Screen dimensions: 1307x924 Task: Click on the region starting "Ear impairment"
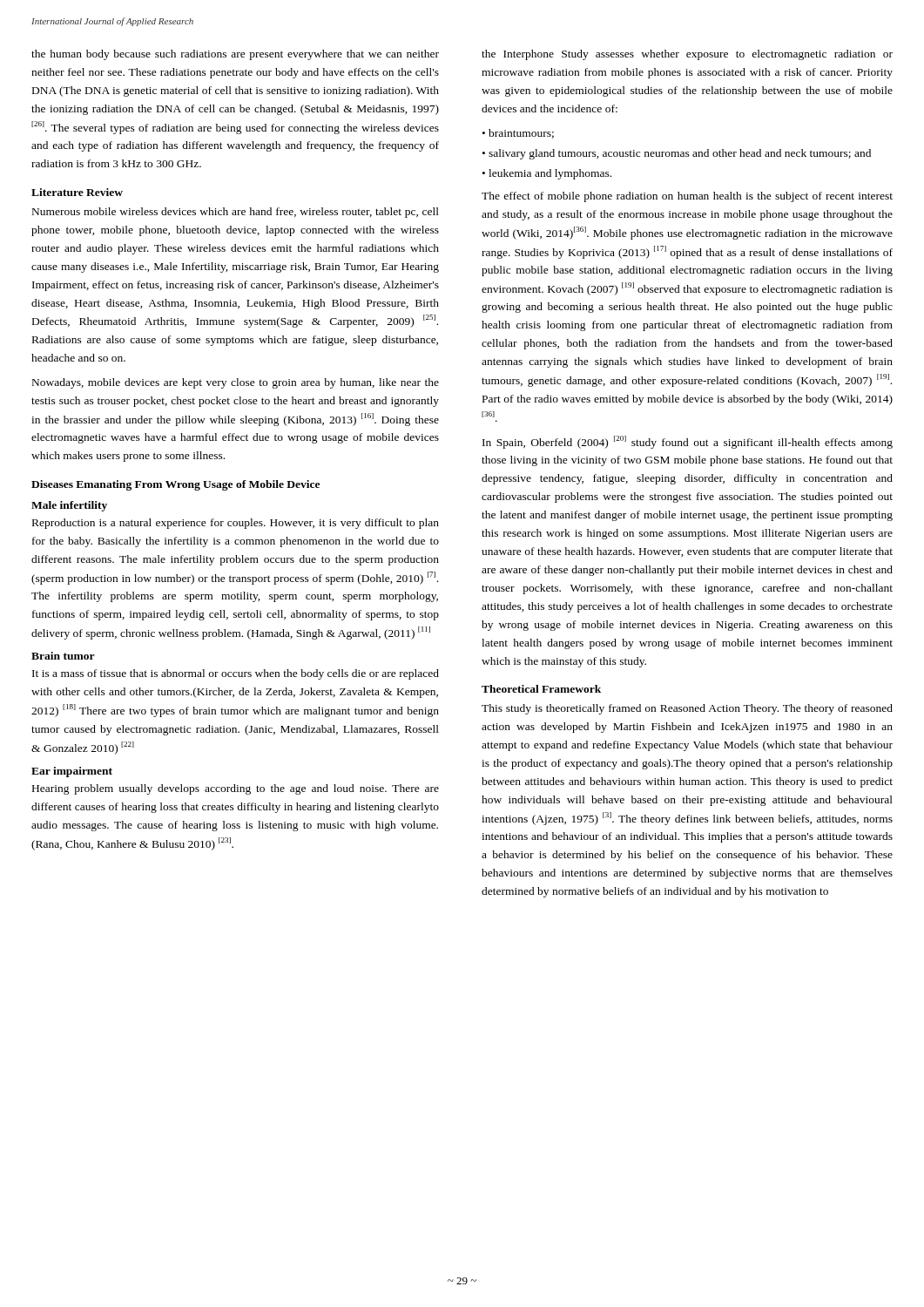72,771
